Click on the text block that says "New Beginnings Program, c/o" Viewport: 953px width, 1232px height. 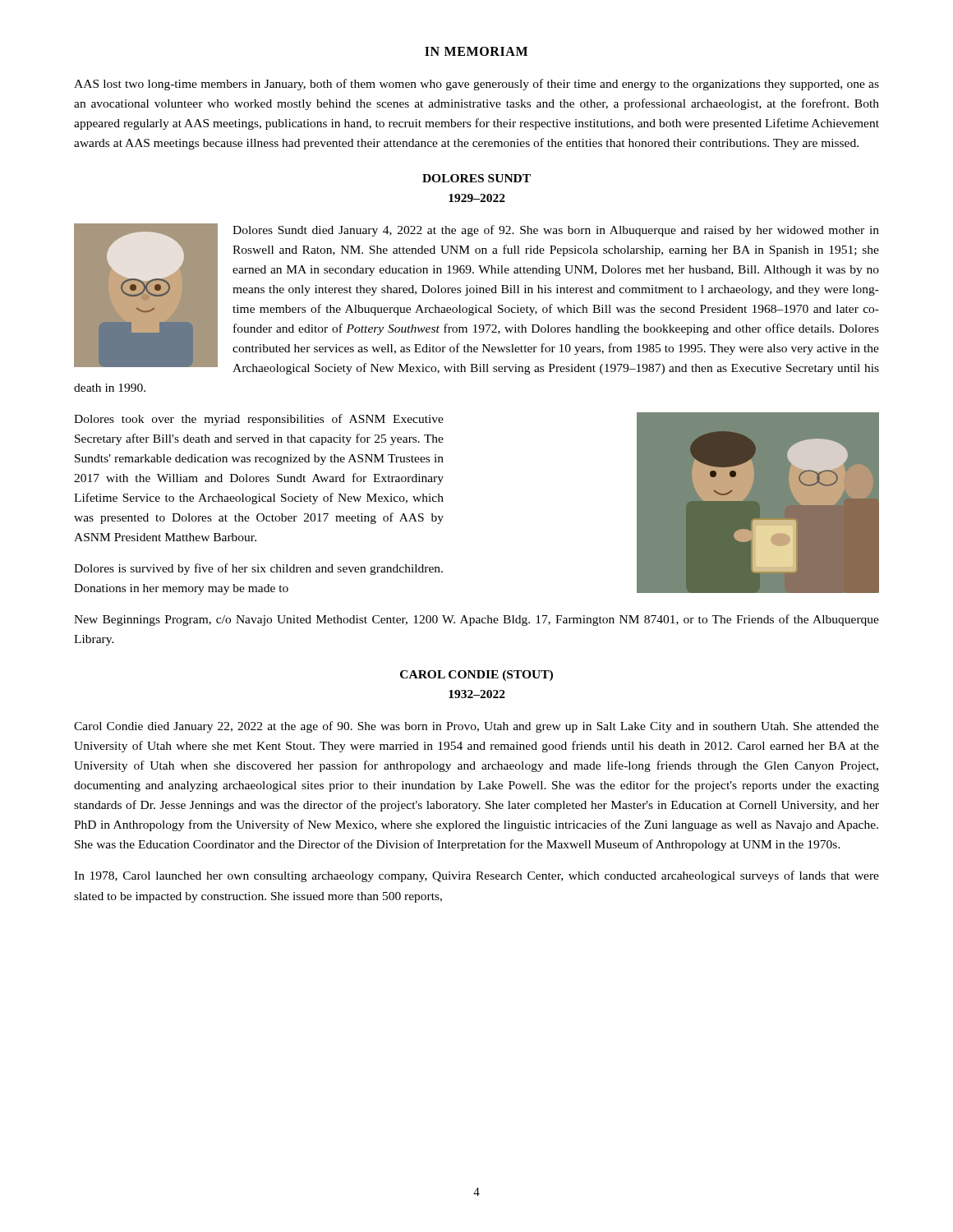pos(476,629)
